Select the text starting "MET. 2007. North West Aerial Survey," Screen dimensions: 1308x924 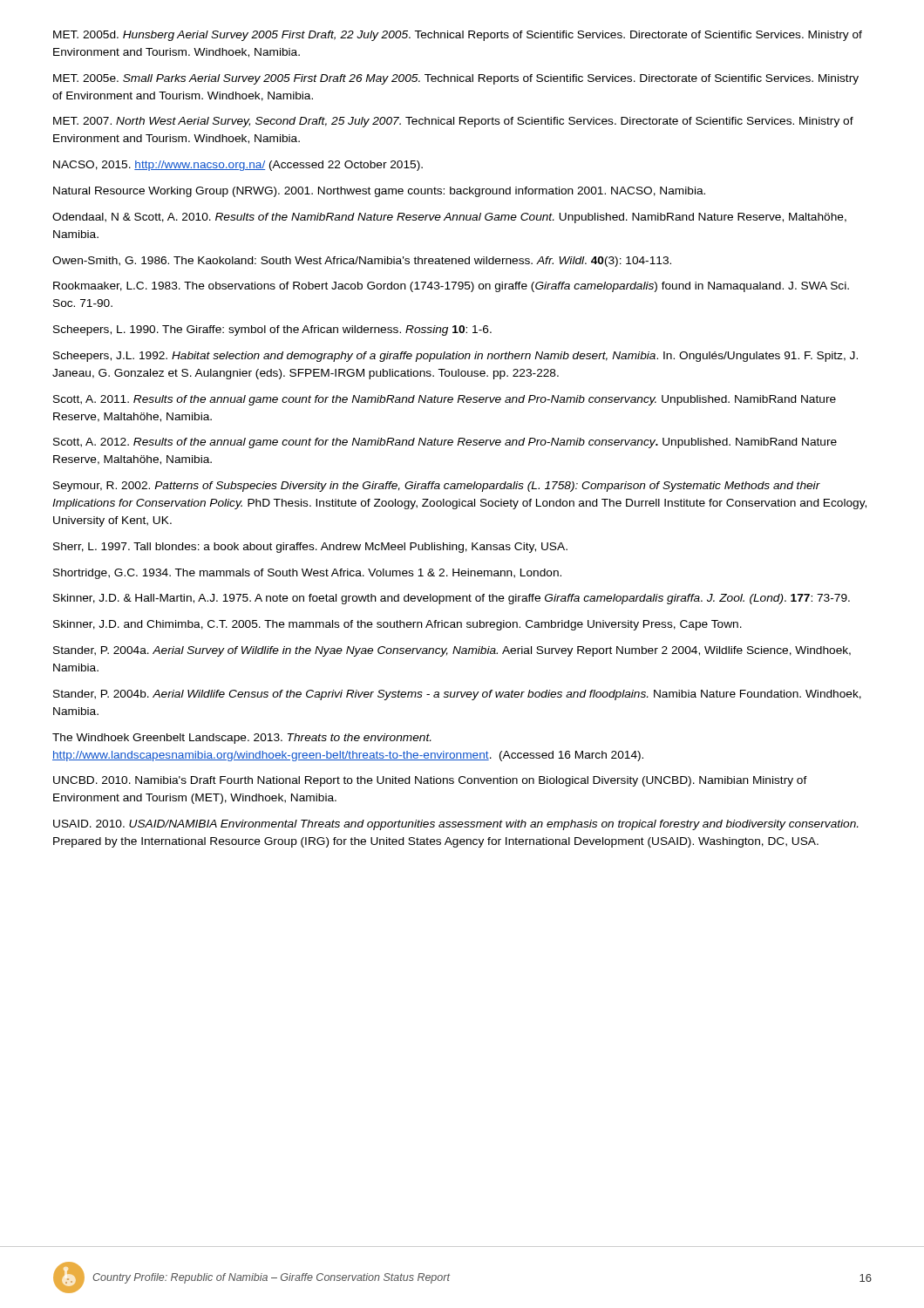453,130
